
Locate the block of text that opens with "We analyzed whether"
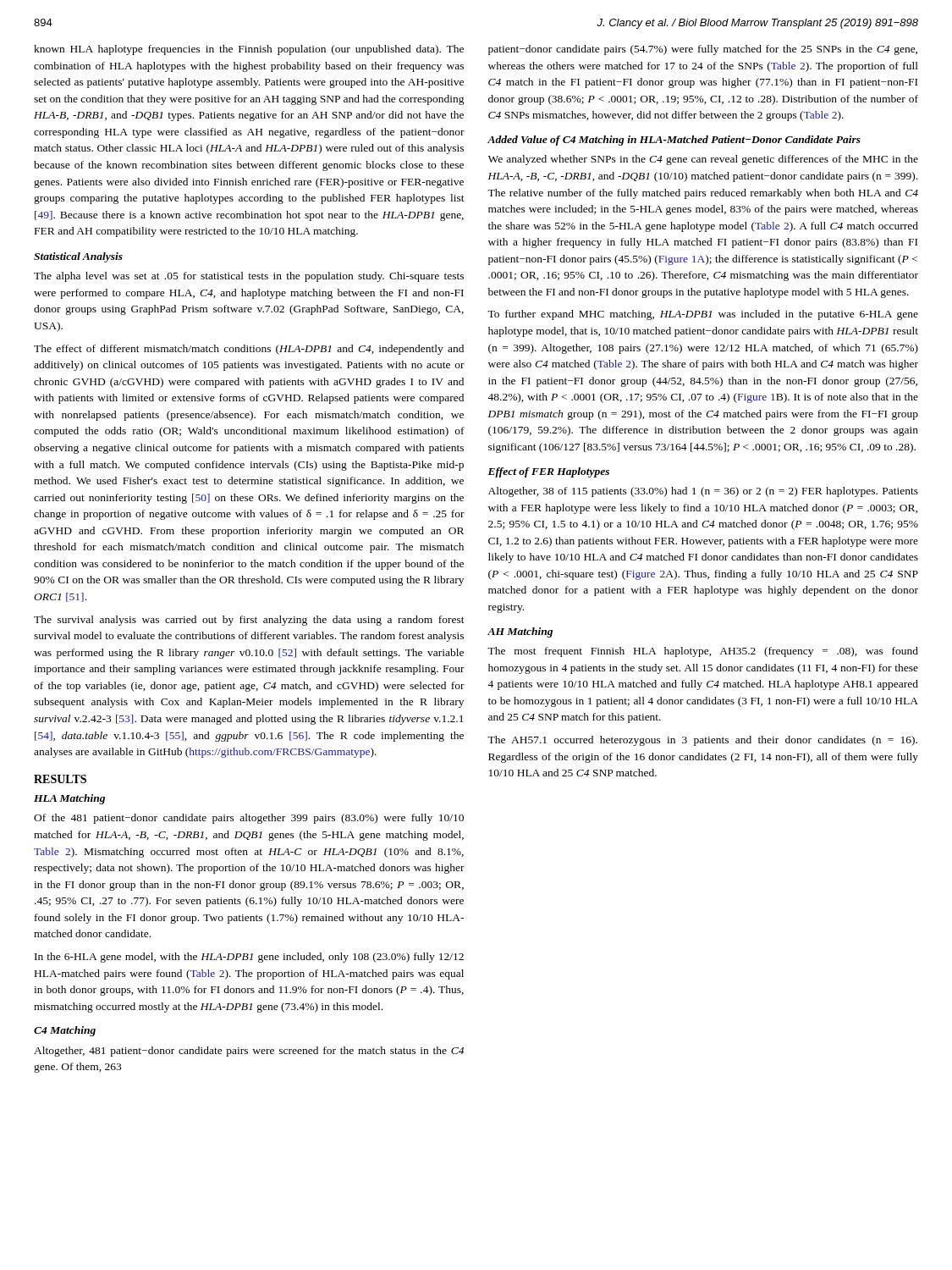[x=703, y=303]
